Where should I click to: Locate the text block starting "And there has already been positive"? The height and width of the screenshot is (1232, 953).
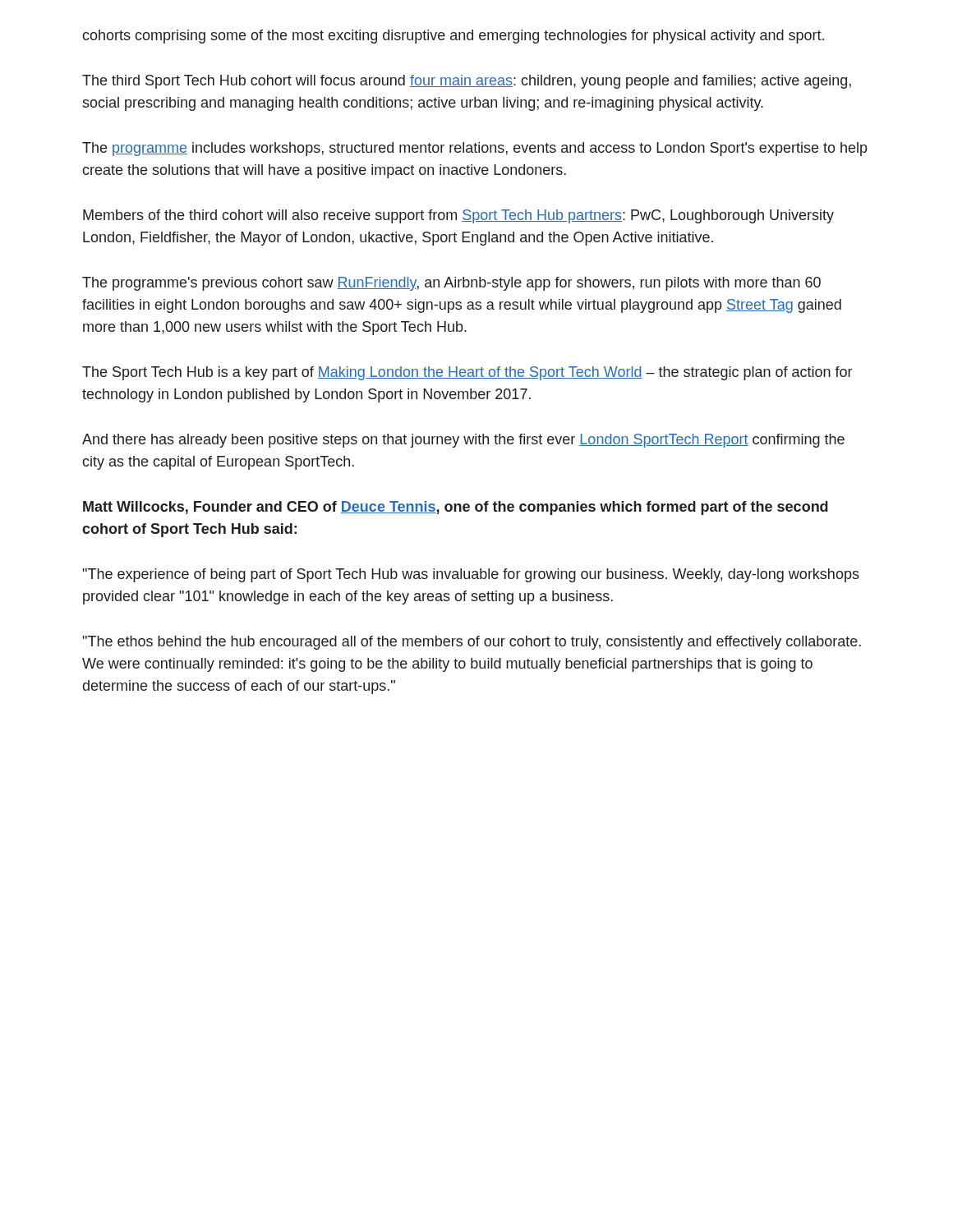click(464, 450)
